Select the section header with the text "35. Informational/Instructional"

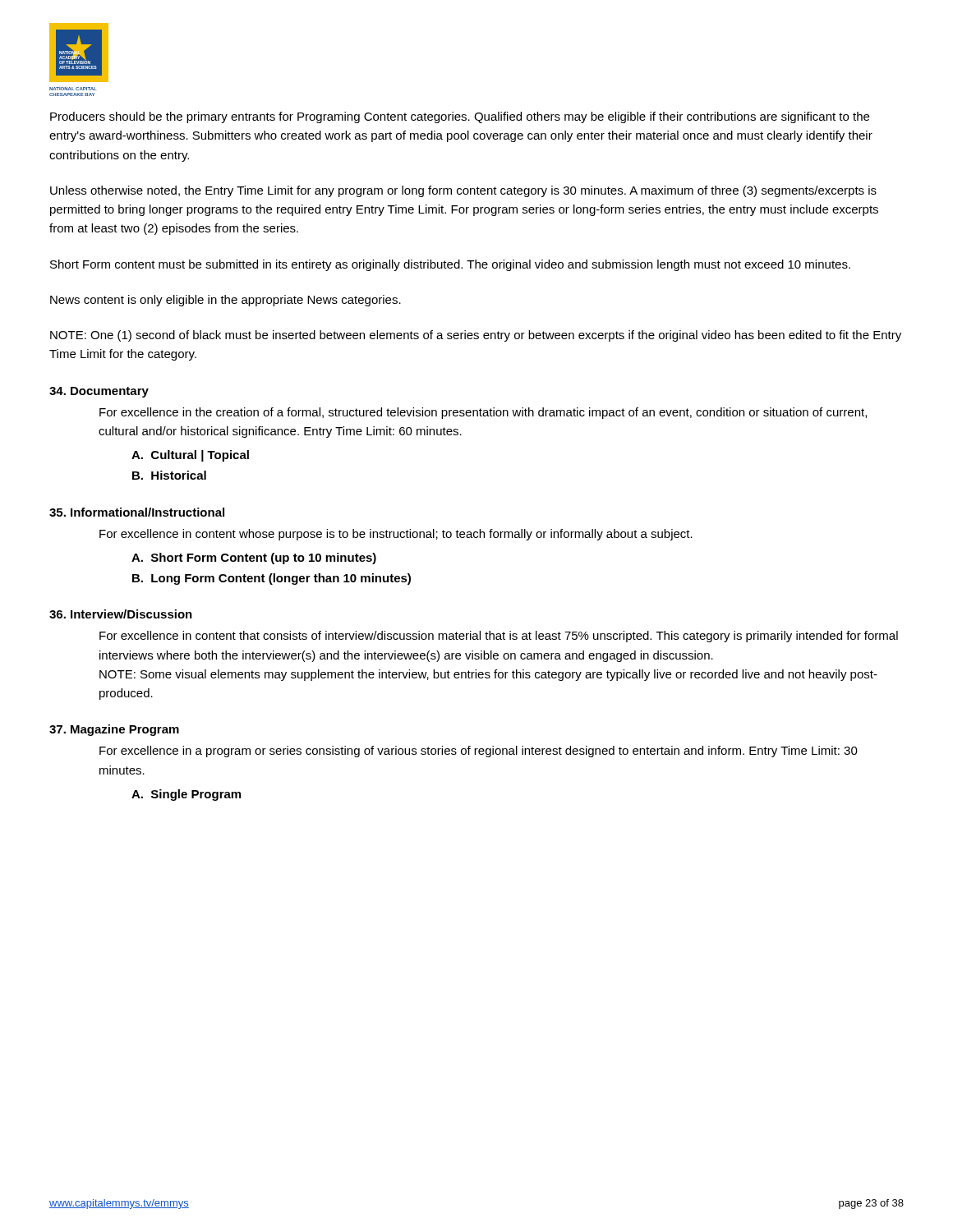pos(137,512)
